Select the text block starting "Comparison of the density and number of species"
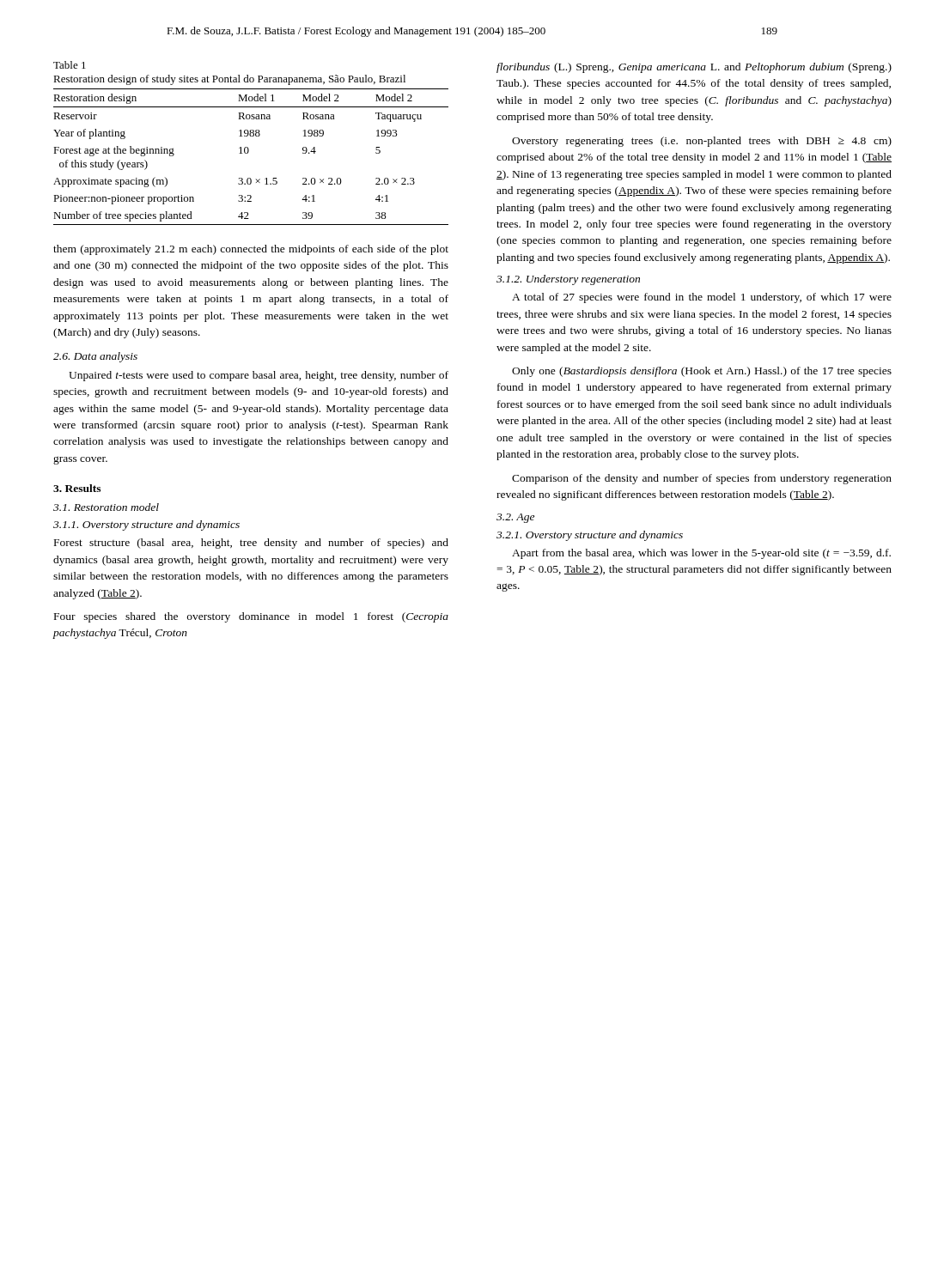Image resolution: width=944 pixels, height=1288 pixels. pyautogui.click(x=694, y=486)
